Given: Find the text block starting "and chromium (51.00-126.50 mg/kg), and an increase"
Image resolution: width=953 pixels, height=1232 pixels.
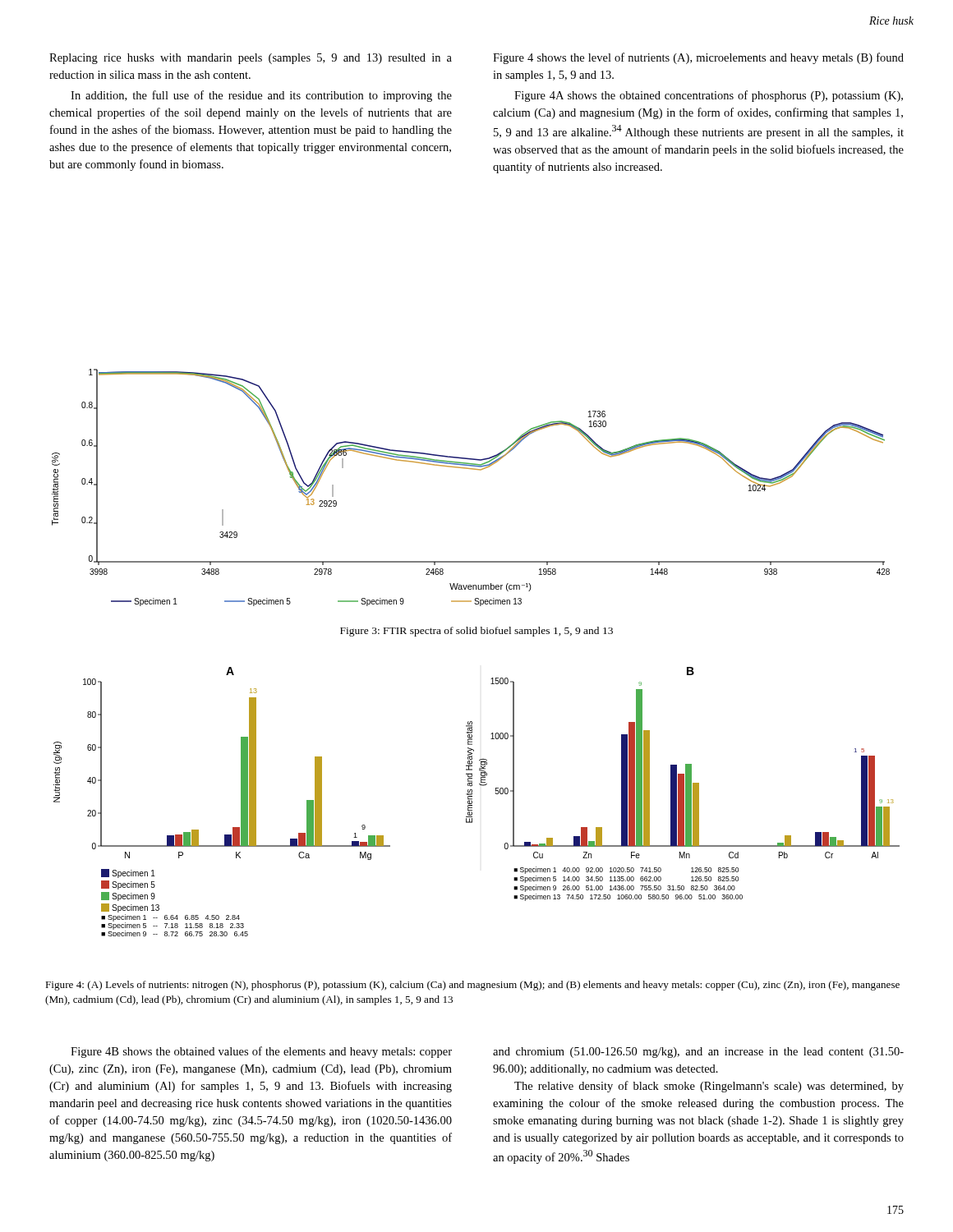Looking at the screenshot, I should 698,1105.
